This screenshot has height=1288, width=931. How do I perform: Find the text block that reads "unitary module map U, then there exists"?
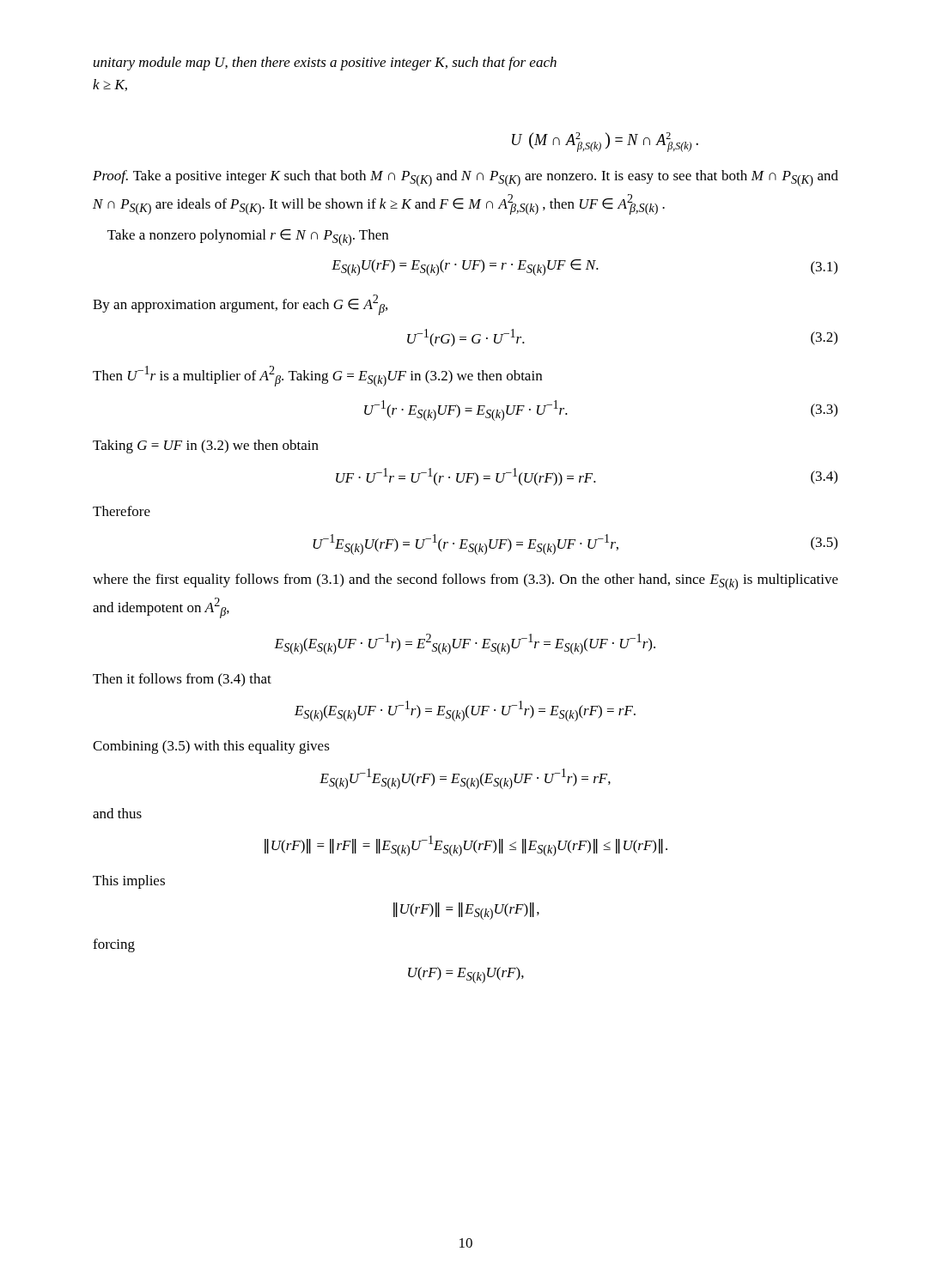pyautogui.click(x=325, y=74)
